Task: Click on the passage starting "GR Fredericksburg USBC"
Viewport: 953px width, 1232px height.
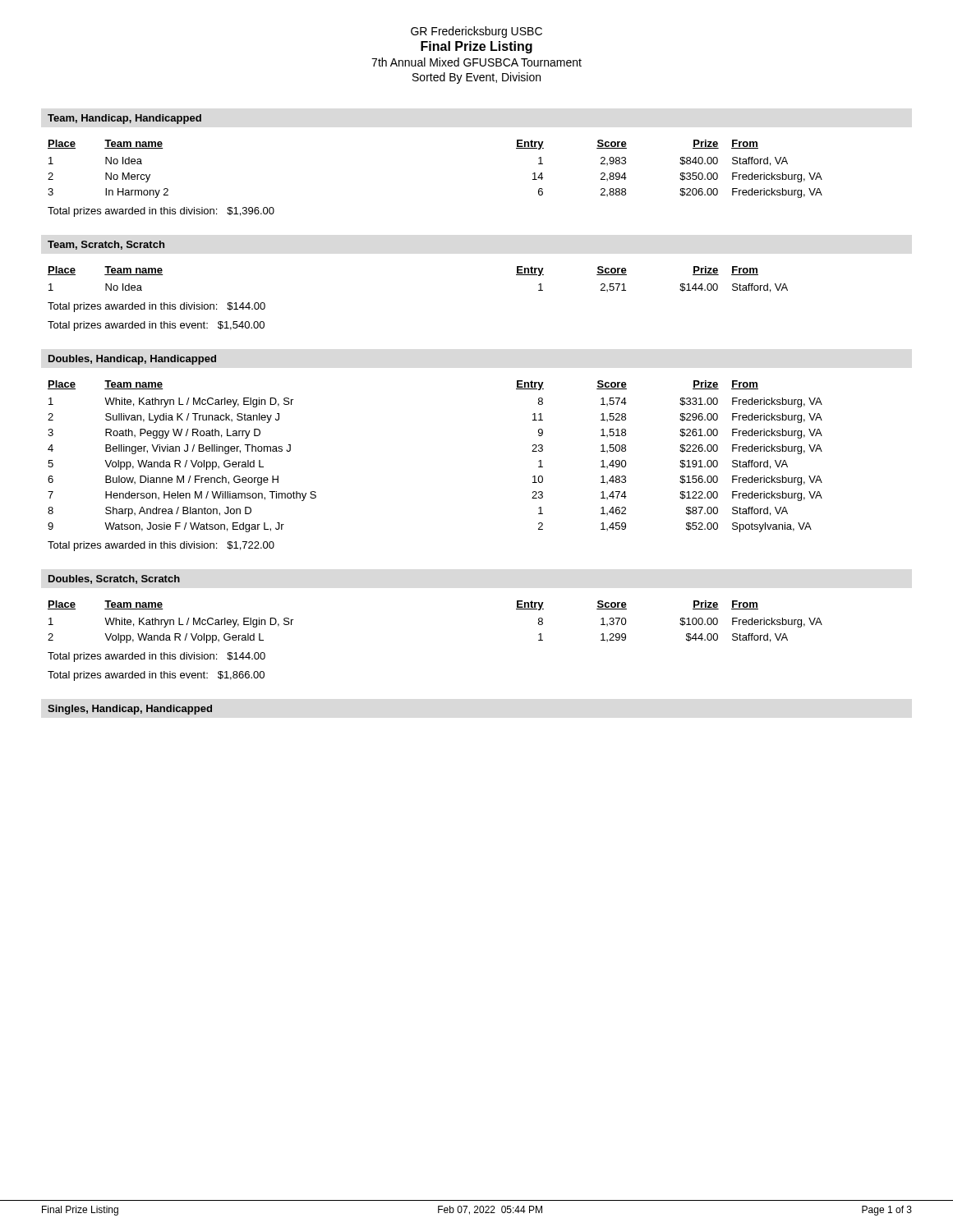Action: tap(476, 31)
